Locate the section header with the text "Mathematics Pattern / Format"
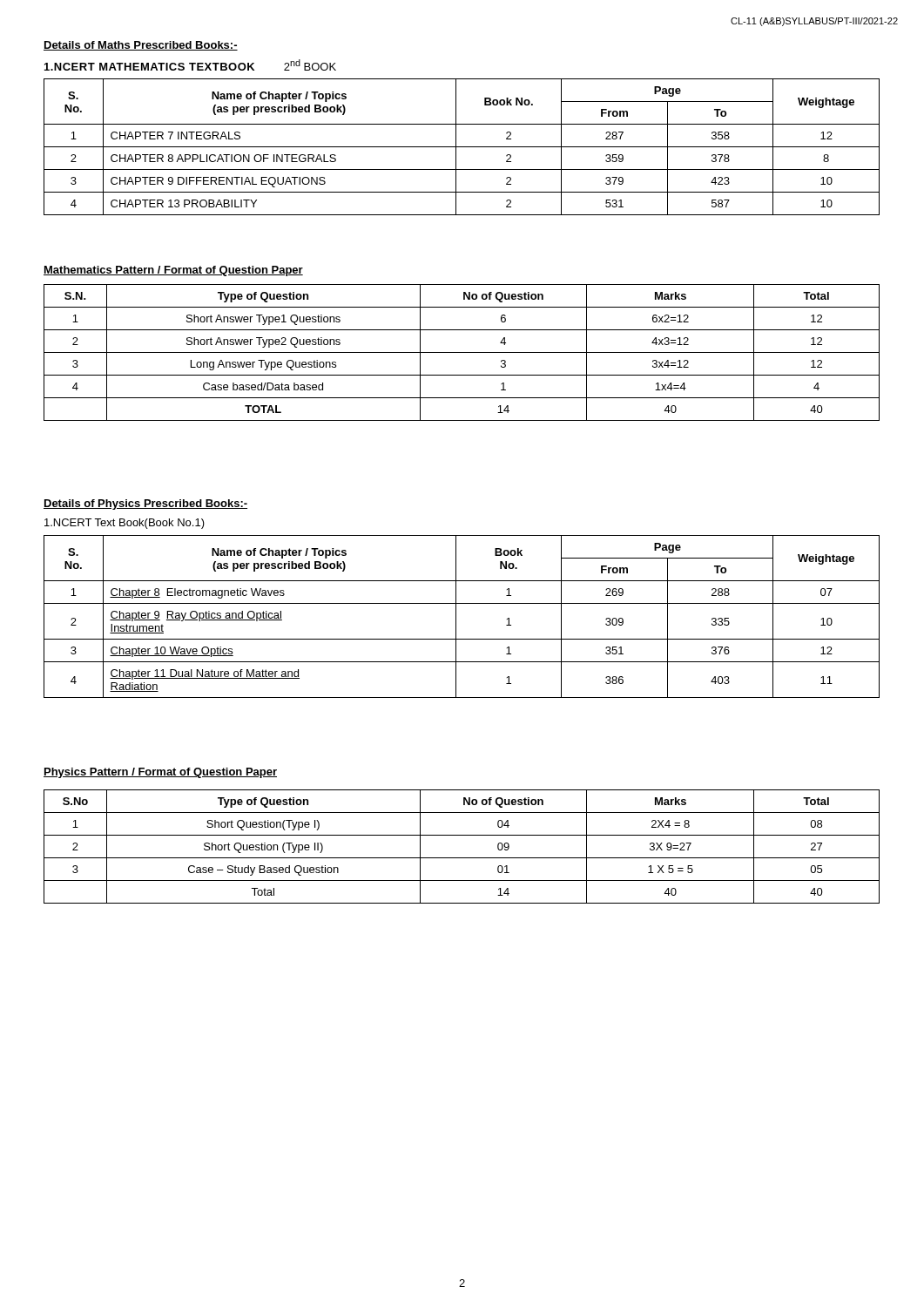Screen dimensions: 1307x924 coord(173,270)
